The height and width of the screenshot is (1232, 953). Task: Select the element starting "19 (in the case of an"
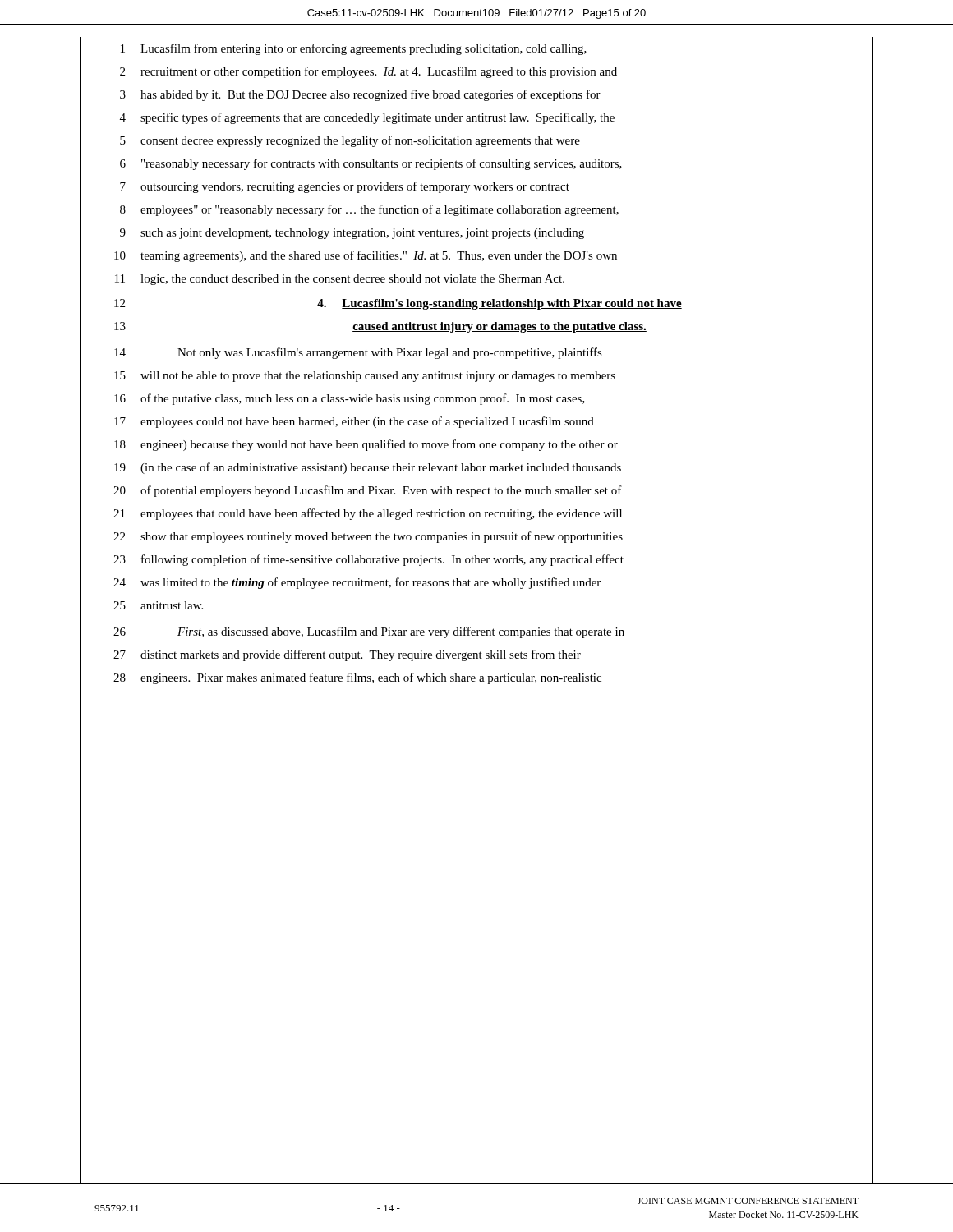coord(476,468)
